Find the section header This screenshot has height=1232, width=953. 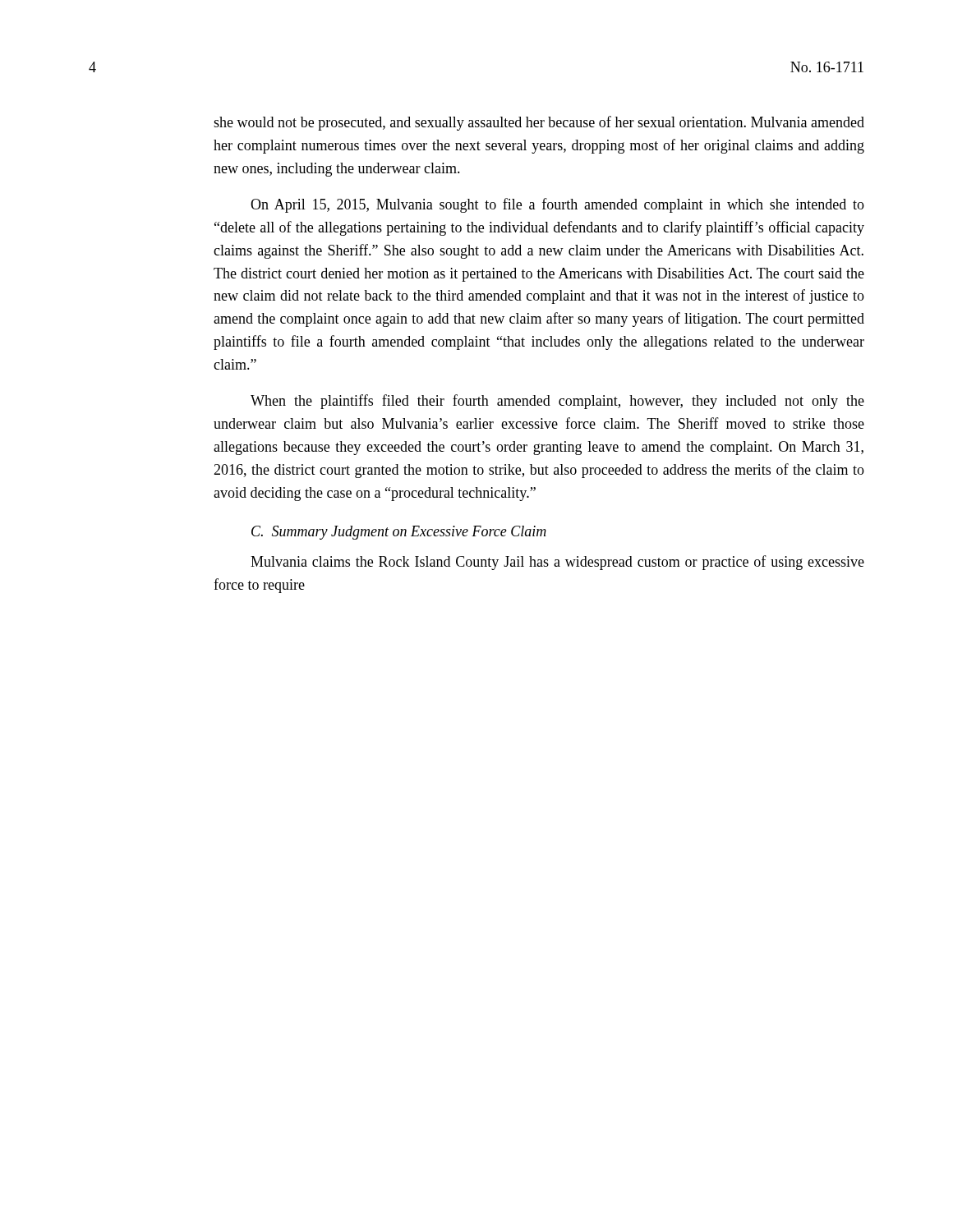[x=399, y=532]
